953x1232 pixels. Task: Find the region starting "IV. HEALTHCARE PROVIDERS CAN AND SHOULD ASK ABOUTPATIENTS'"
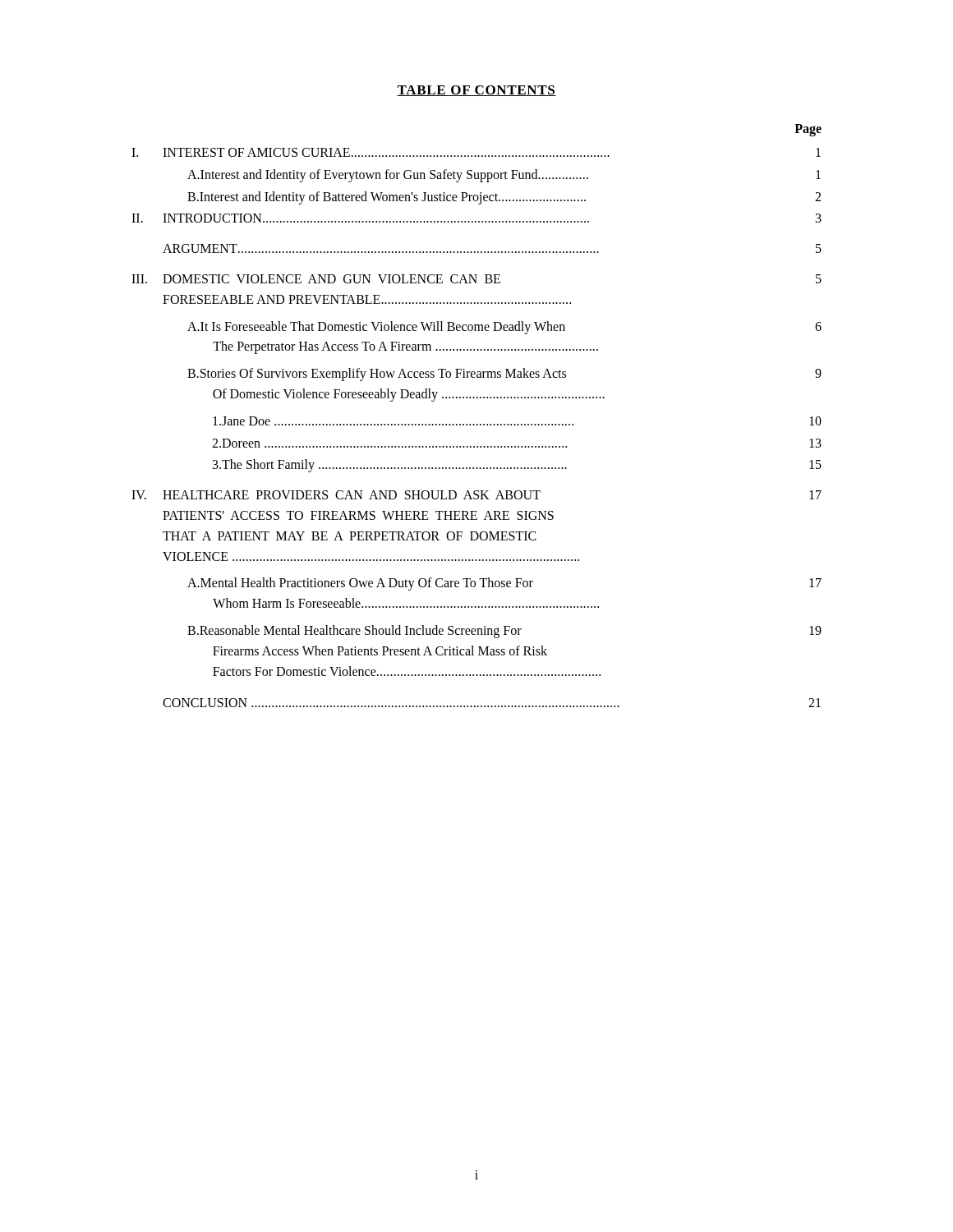point(476,526)
